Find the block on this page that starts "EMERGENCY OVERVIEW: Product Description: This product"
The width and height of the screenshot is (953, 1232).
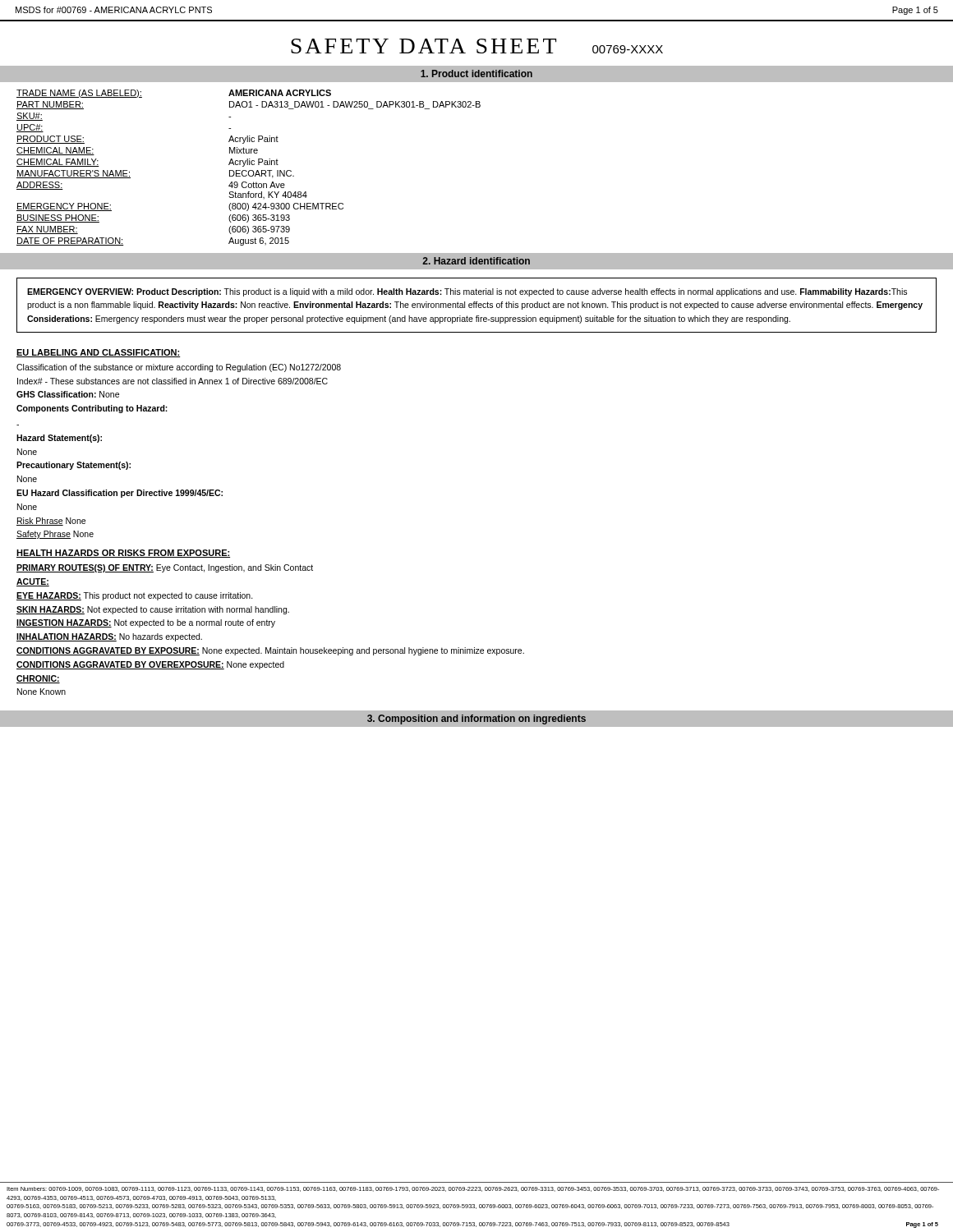click(475, 305)
